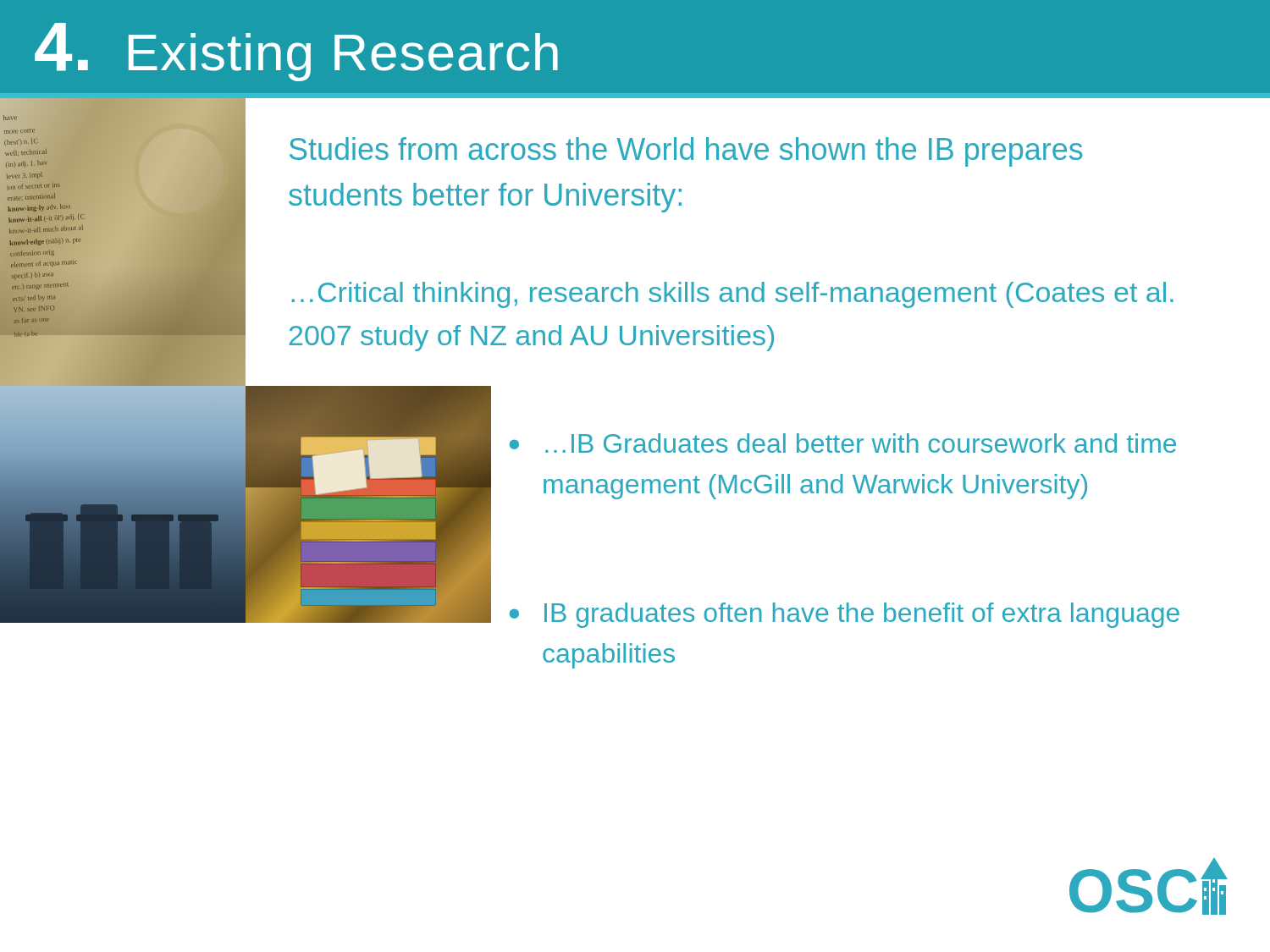Image resolution: width=1270 pixels, height=952 pixels.
Task: Click the passage that begins "…Critical thinking, research skills and self-management (Coates"
Action: 741,314
